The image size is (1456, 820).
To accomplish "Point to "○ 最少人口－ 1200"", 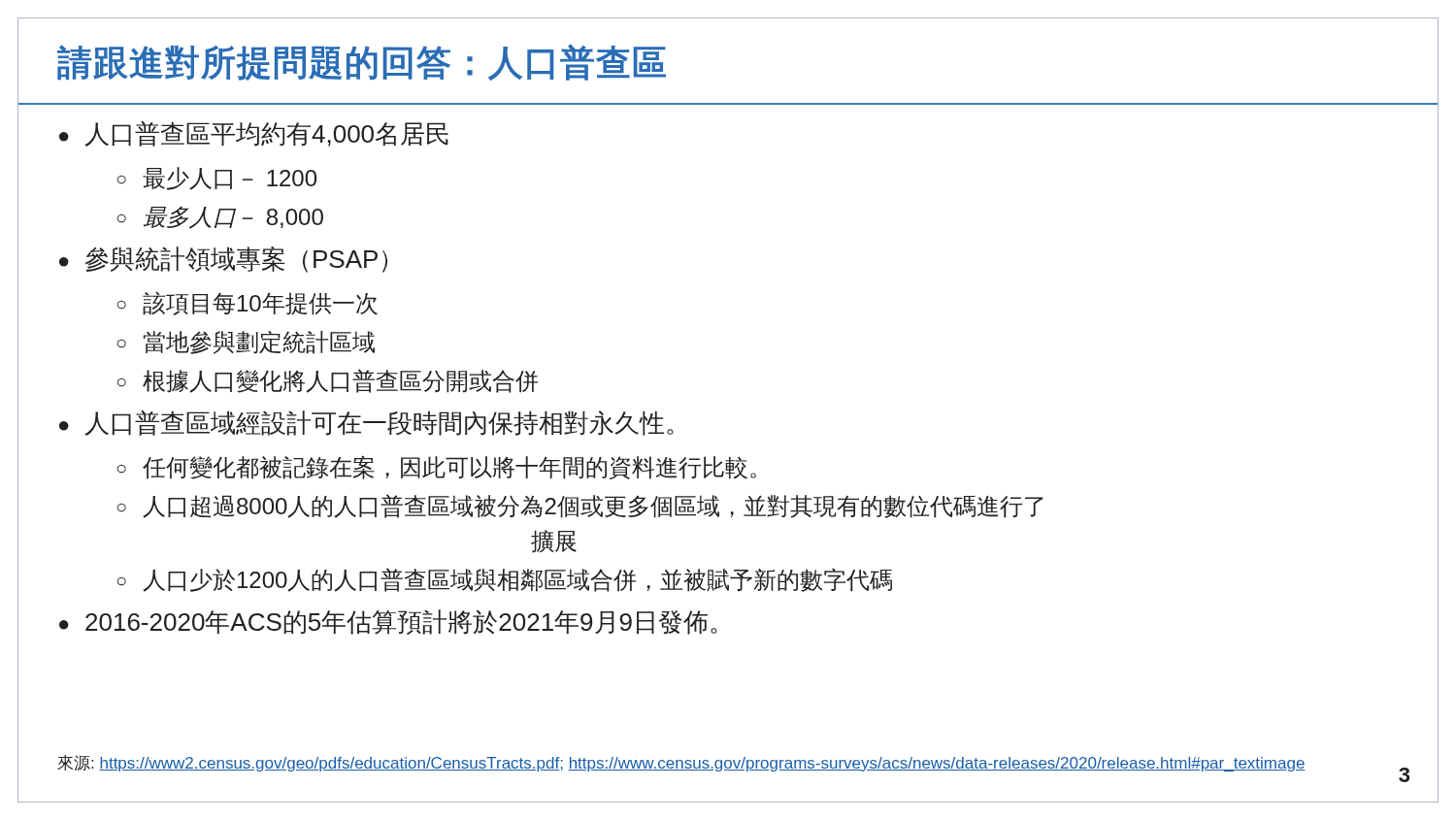I will click(x=216, y=179).
